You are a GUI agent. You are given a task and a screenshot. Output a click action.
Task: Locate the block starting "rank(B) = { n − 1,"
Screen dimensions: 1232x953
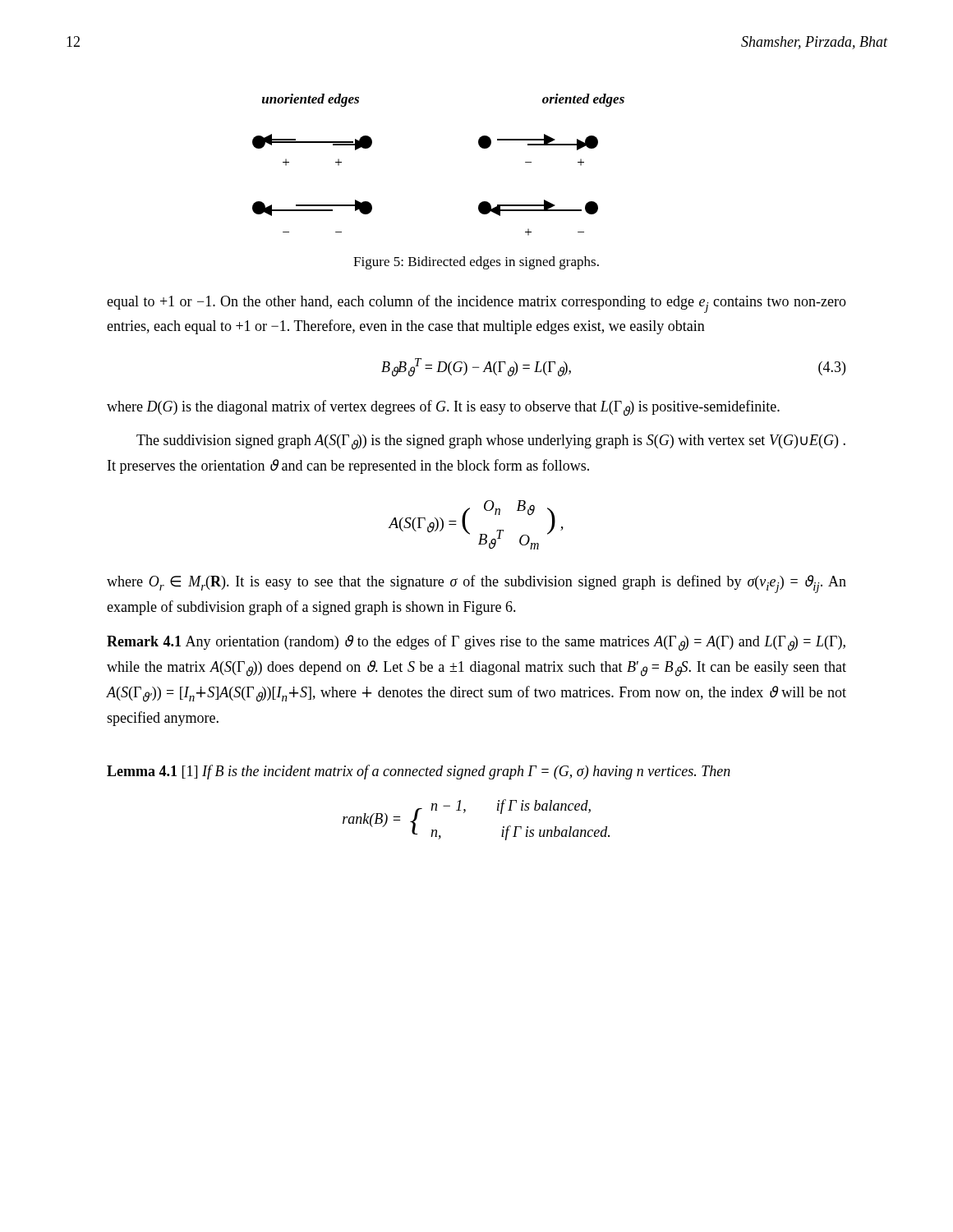(x=476, y=820)
